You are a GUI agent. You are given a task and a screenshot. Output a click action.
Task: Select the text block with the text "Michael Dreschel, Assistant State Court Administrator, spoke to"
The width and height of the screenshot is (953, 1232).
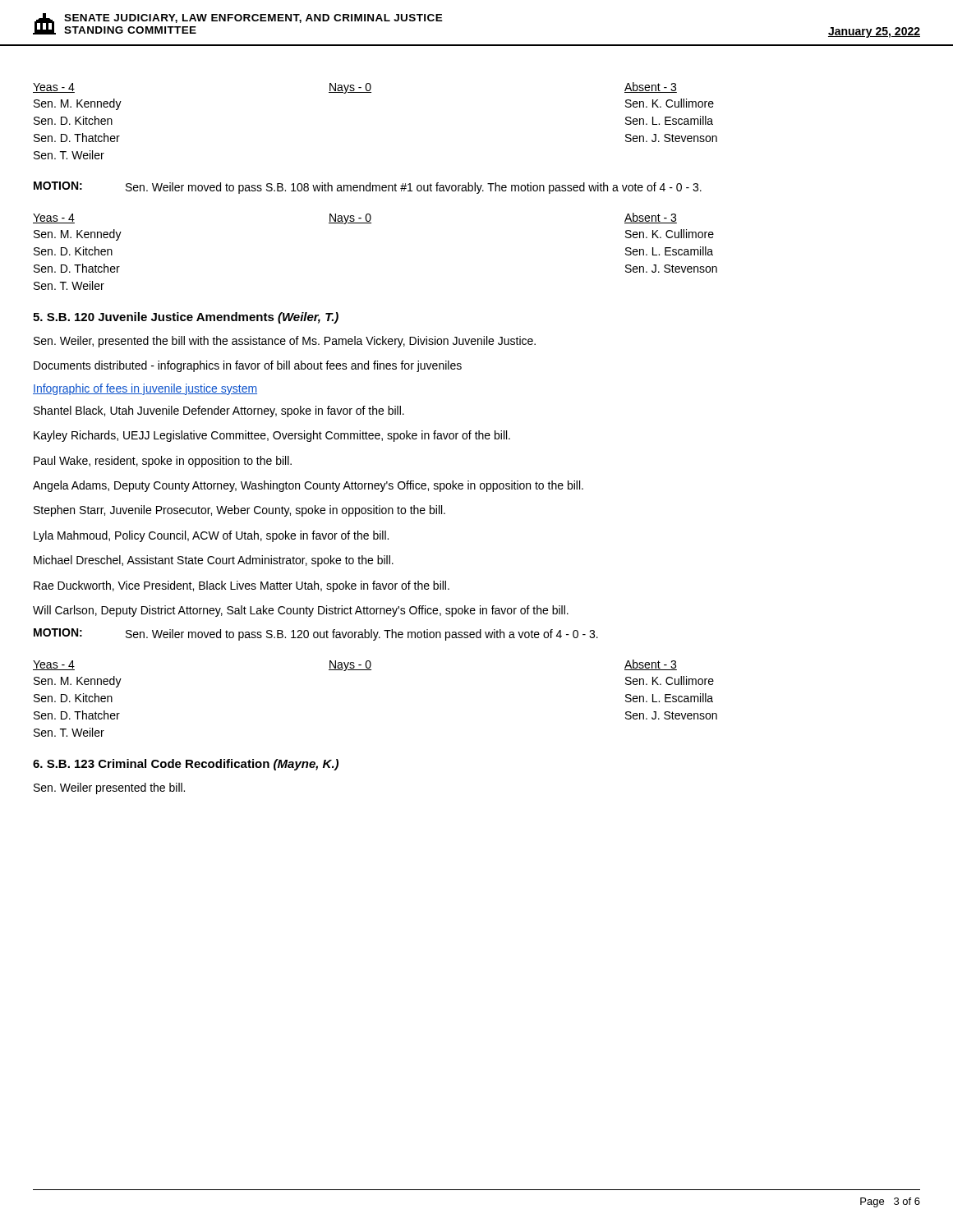point(213,560)
